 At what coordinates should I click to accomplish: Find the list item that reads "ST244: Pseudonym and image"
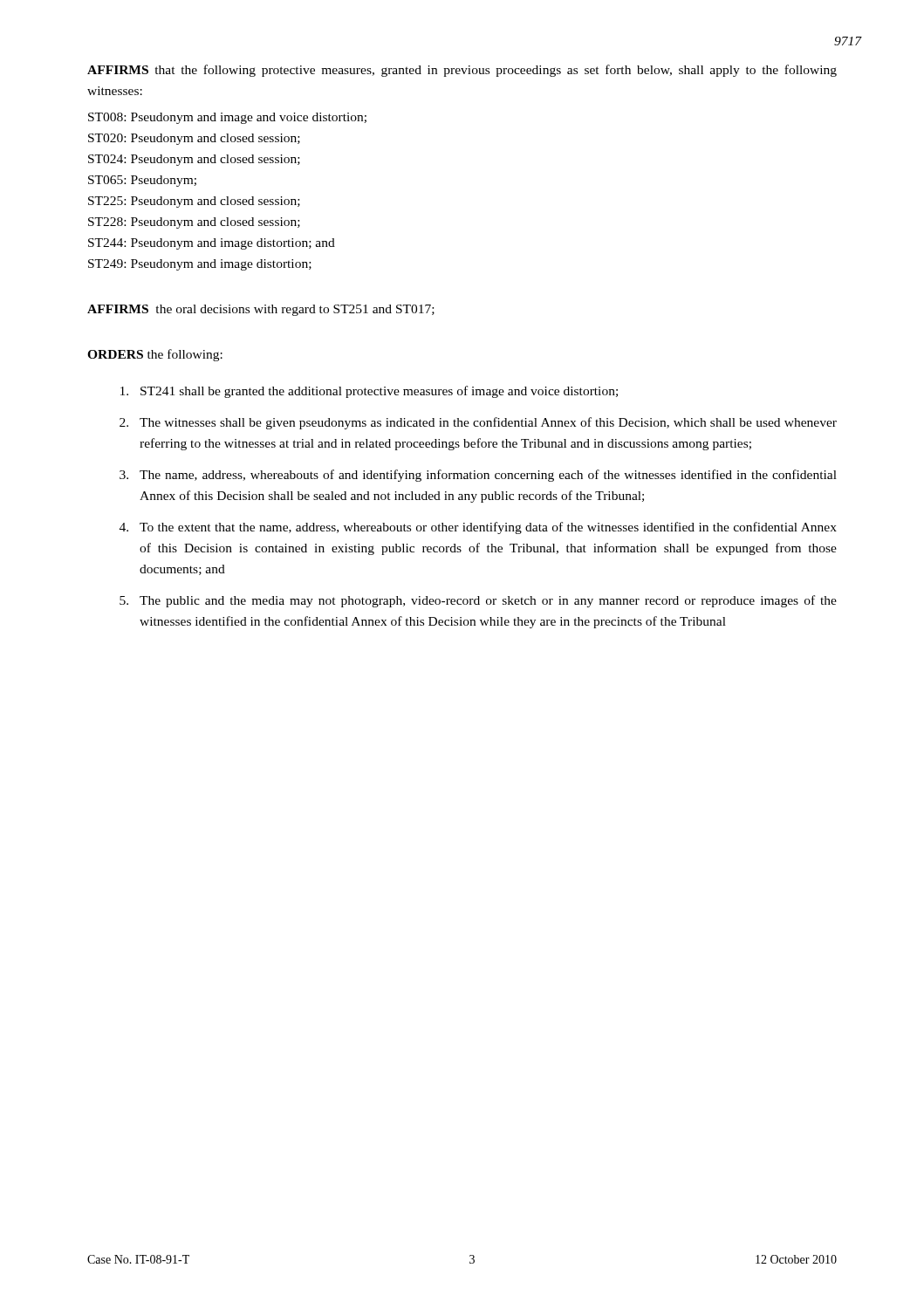211,242
